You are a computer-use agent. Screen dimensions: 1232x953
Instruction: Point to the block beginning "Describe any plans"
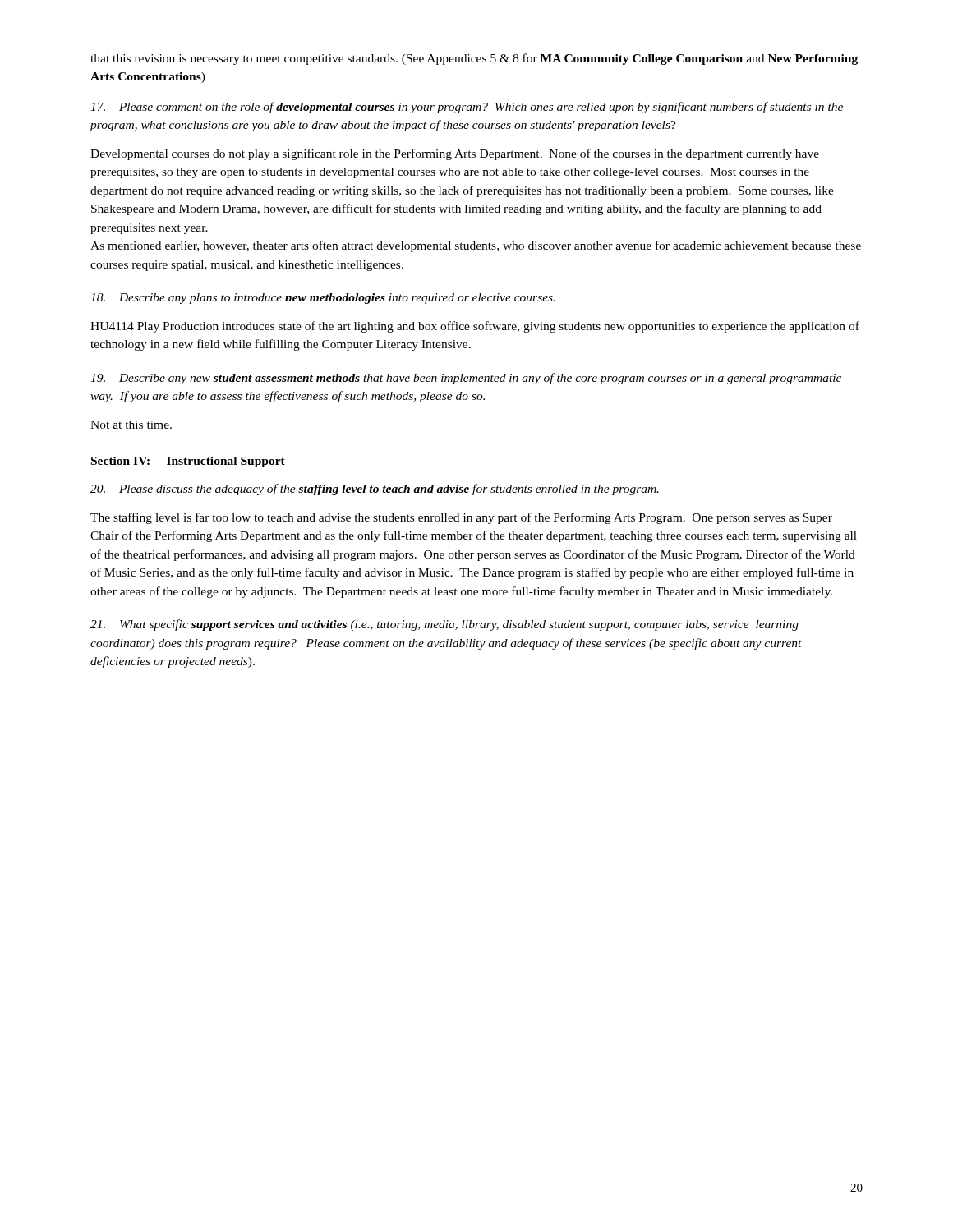(x=476, y=298)
